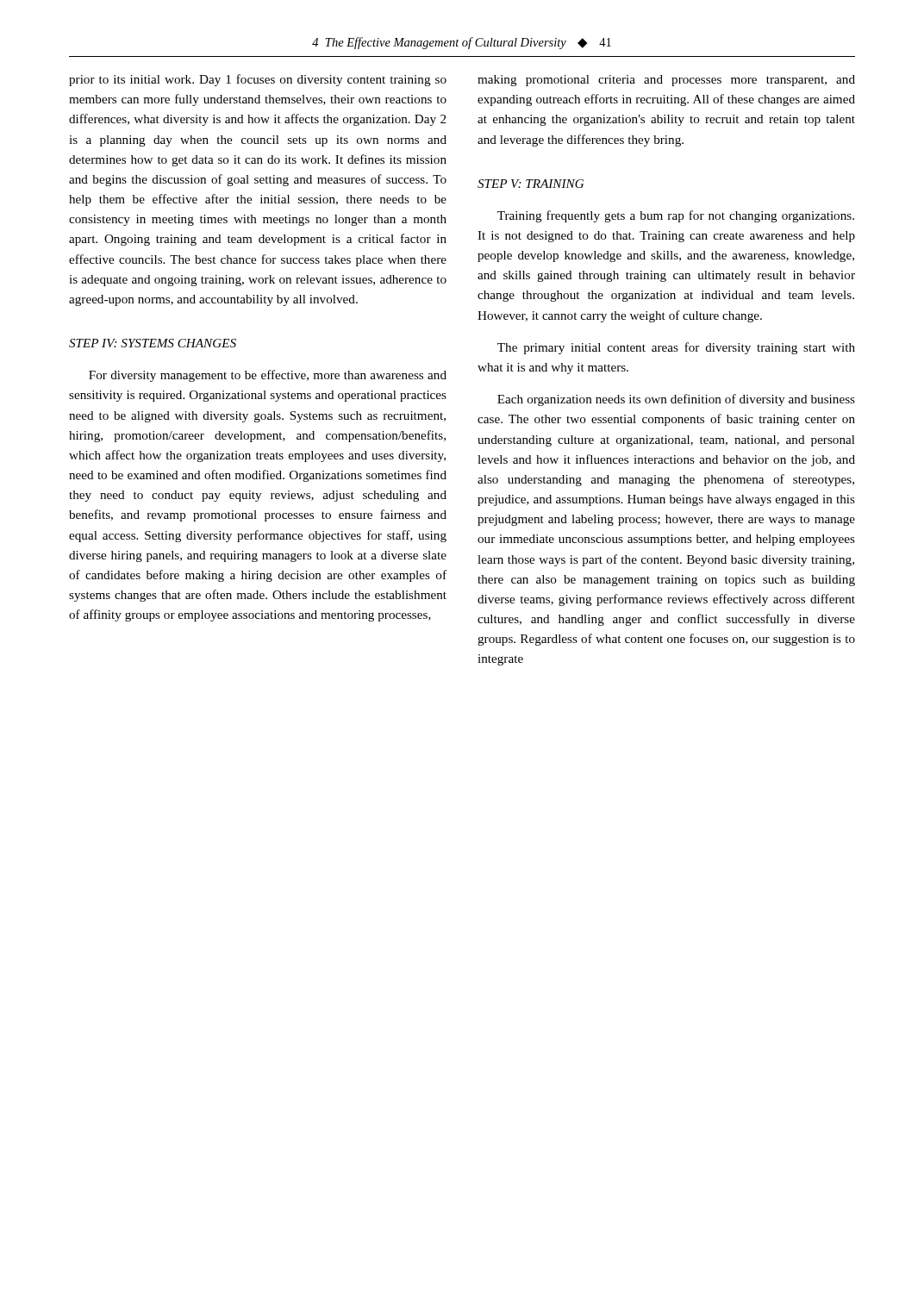The image size is (924, 1293).
Task: Select the text starting "Training frequently gets a"
Action: [x=666, y=265]
